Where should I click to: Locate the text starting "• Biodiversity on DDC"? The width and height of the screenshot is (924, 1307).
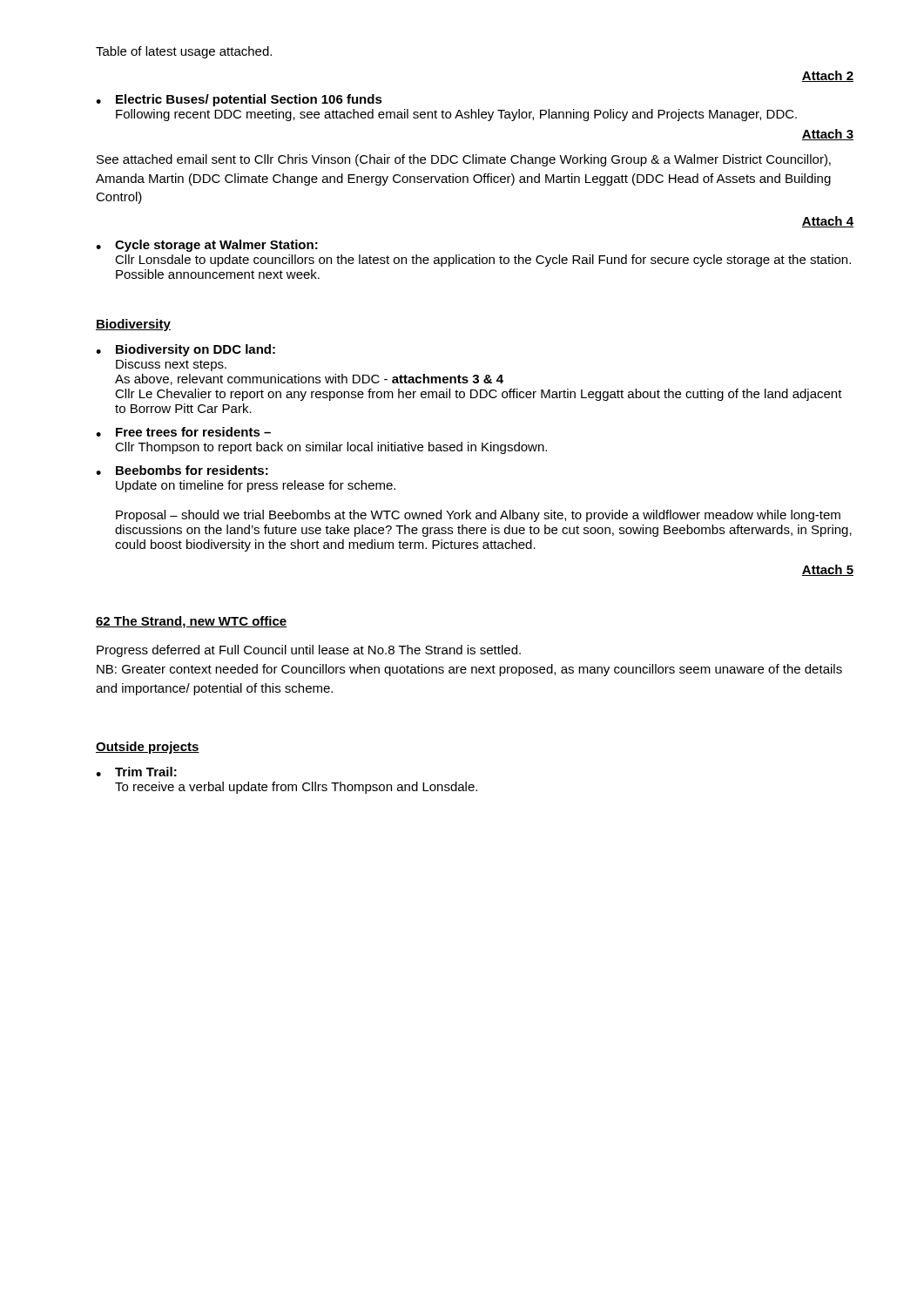click(475, 379)
